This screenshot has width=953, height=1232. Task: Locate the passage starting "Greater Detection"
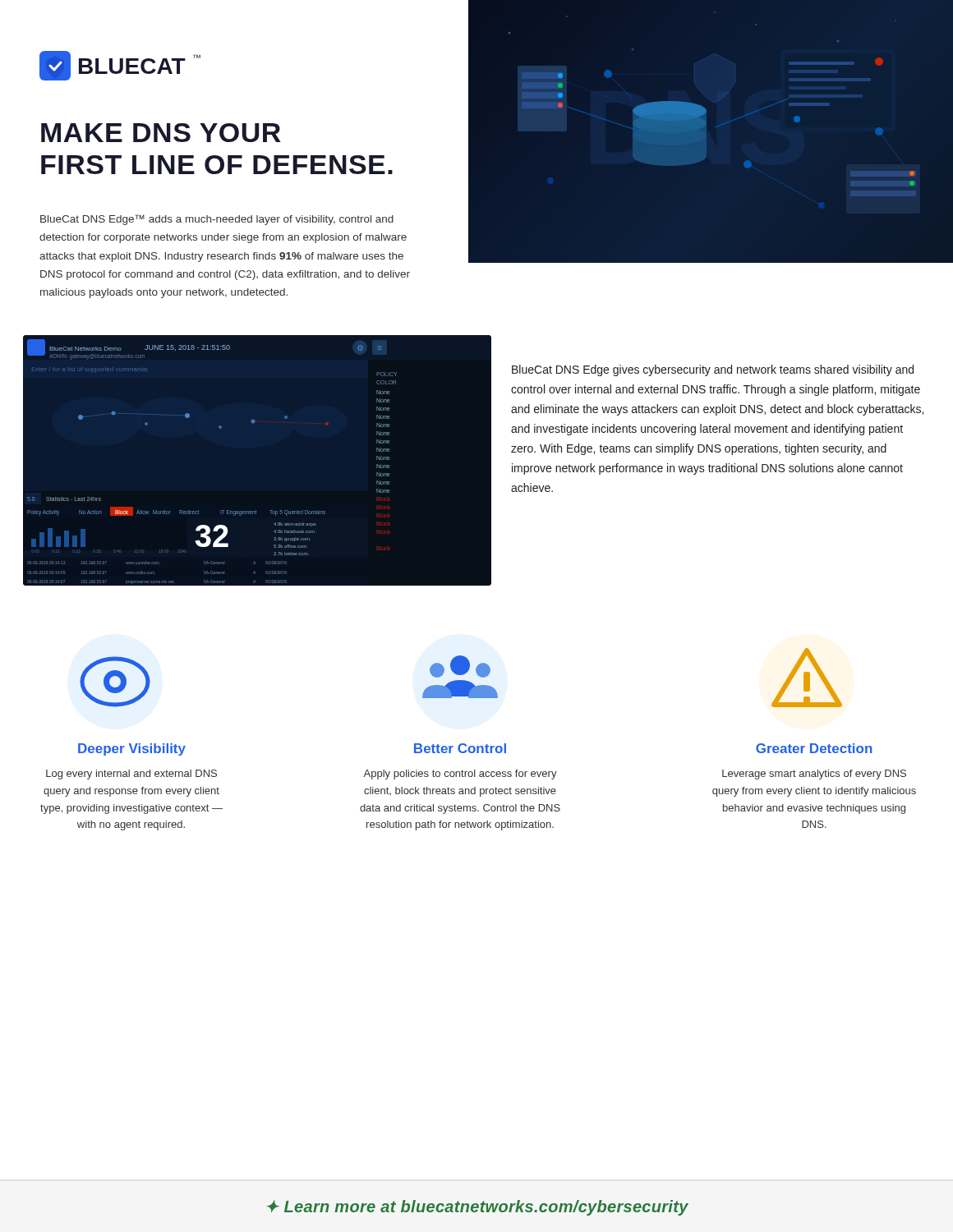[814, 749]
